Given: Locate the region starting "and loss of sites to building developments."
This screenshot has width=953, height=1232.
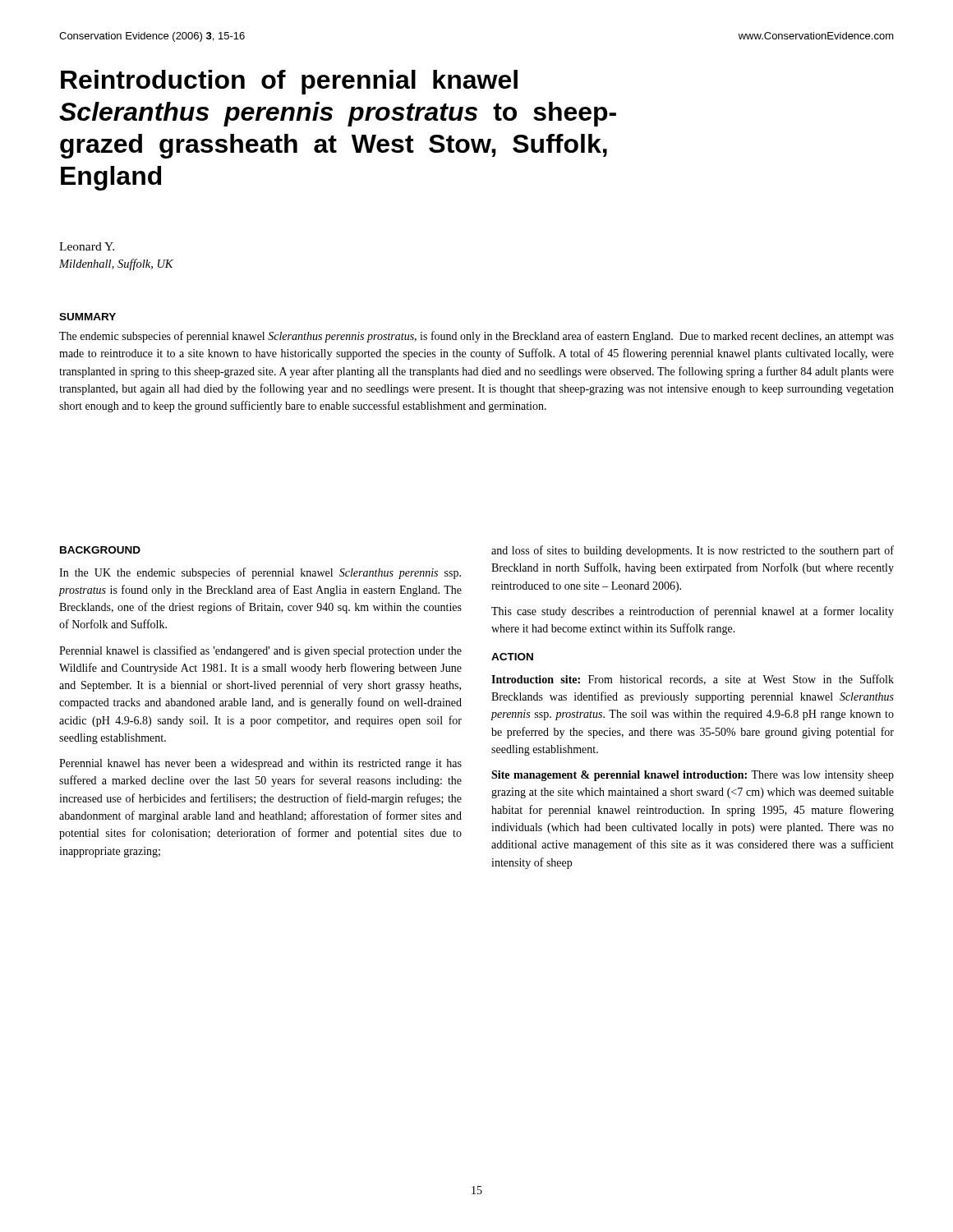Looking at the screenshot, I should (x=693, y=551).
